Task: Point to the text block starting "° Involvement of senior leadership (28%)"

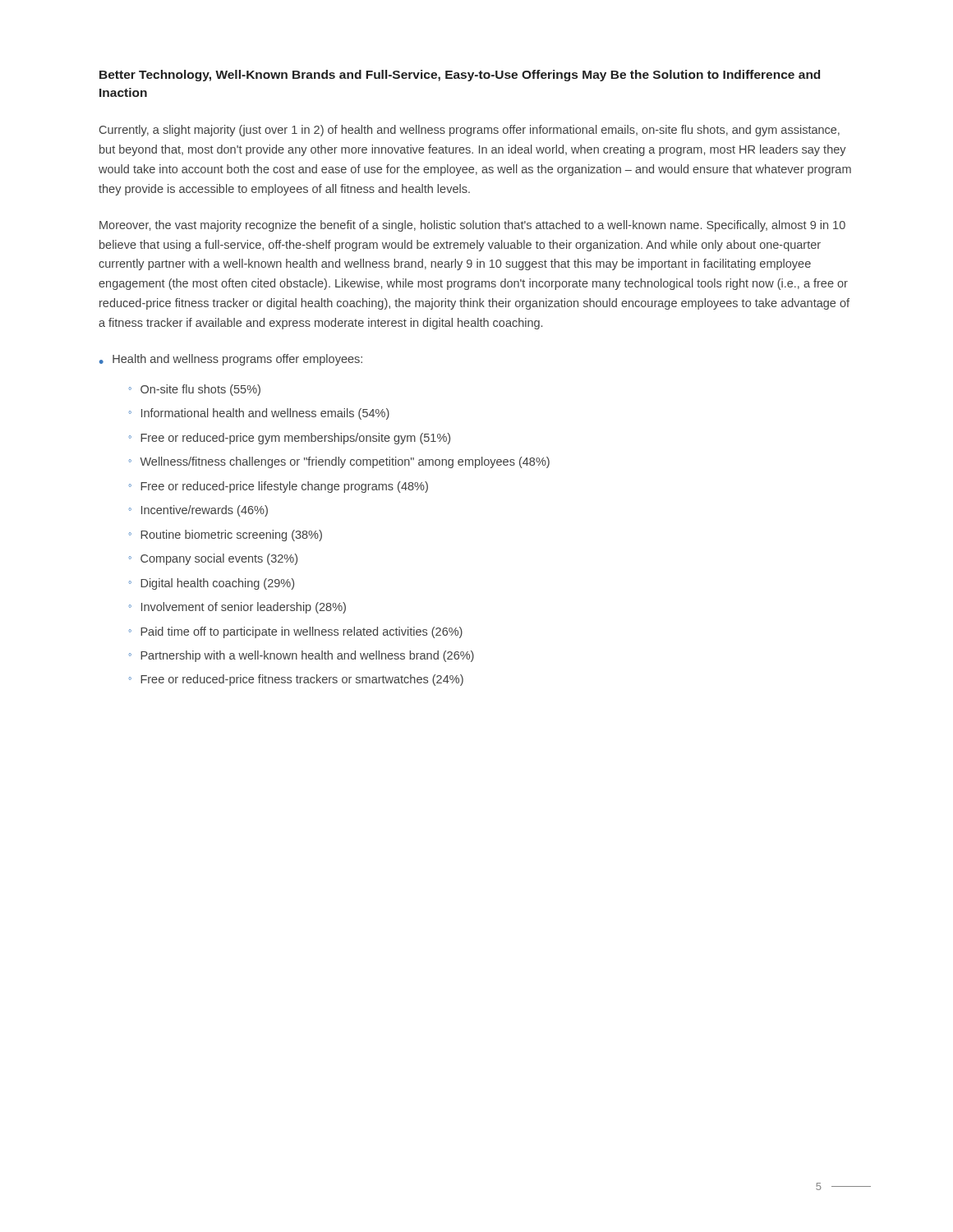Action: (x=237, y=607)
